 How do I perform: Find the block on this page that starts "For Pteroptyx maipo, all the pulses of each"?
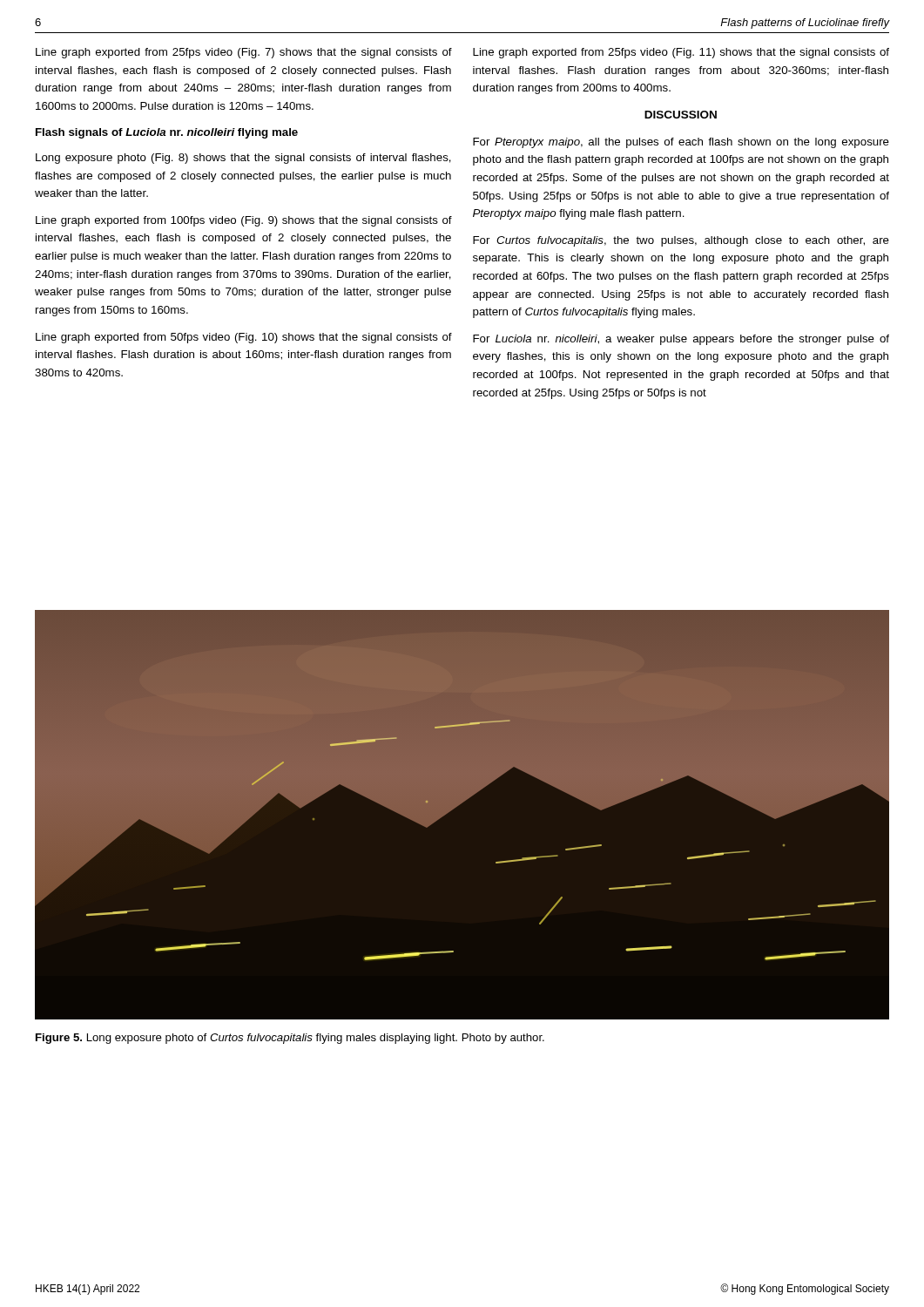681,267
